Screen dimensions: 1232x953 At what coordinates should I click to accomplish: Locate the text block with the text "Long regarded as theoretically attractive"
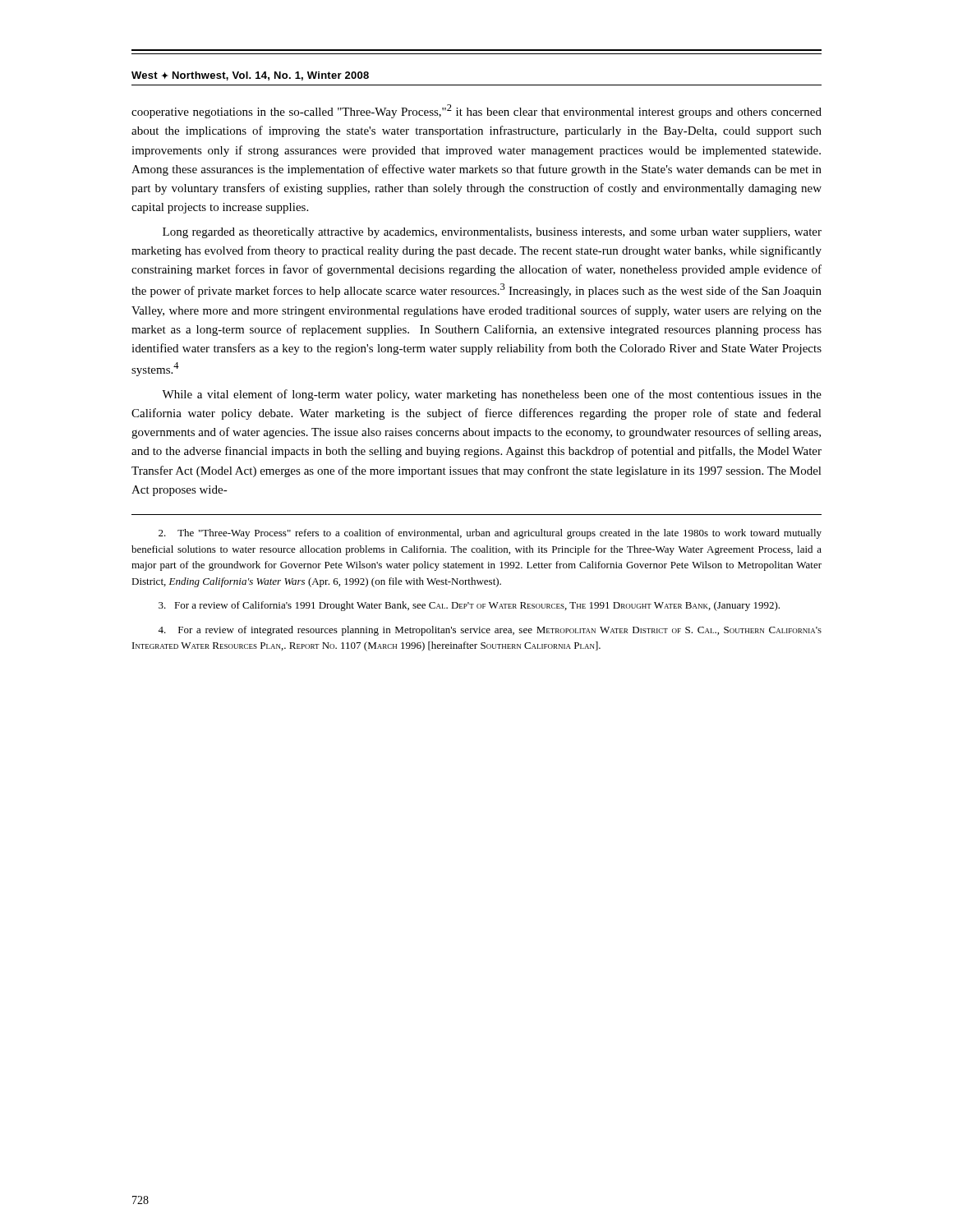pos(476,301)
